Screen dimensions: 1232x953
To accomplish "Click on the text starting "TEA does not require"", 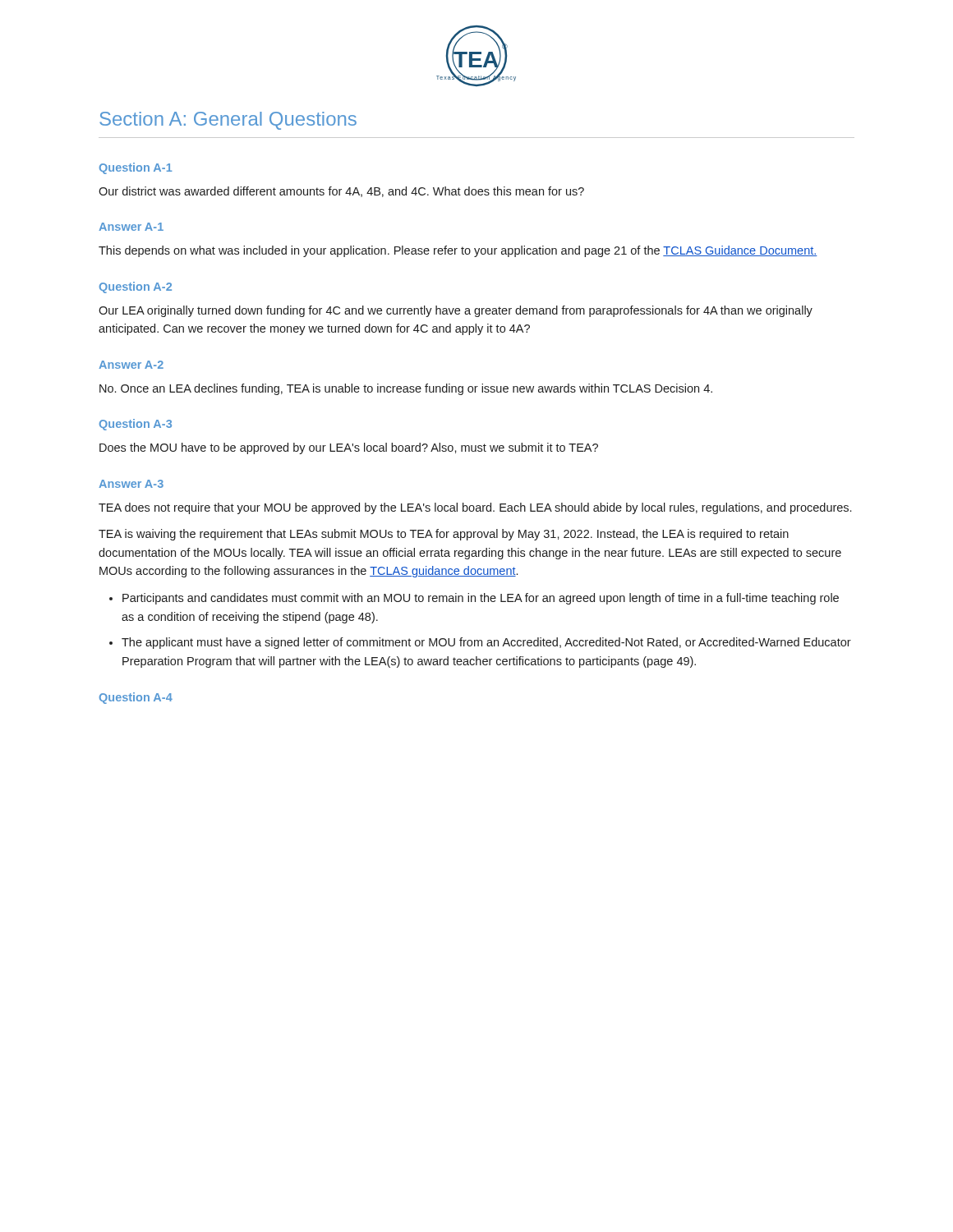I will [x=475, y=507].
